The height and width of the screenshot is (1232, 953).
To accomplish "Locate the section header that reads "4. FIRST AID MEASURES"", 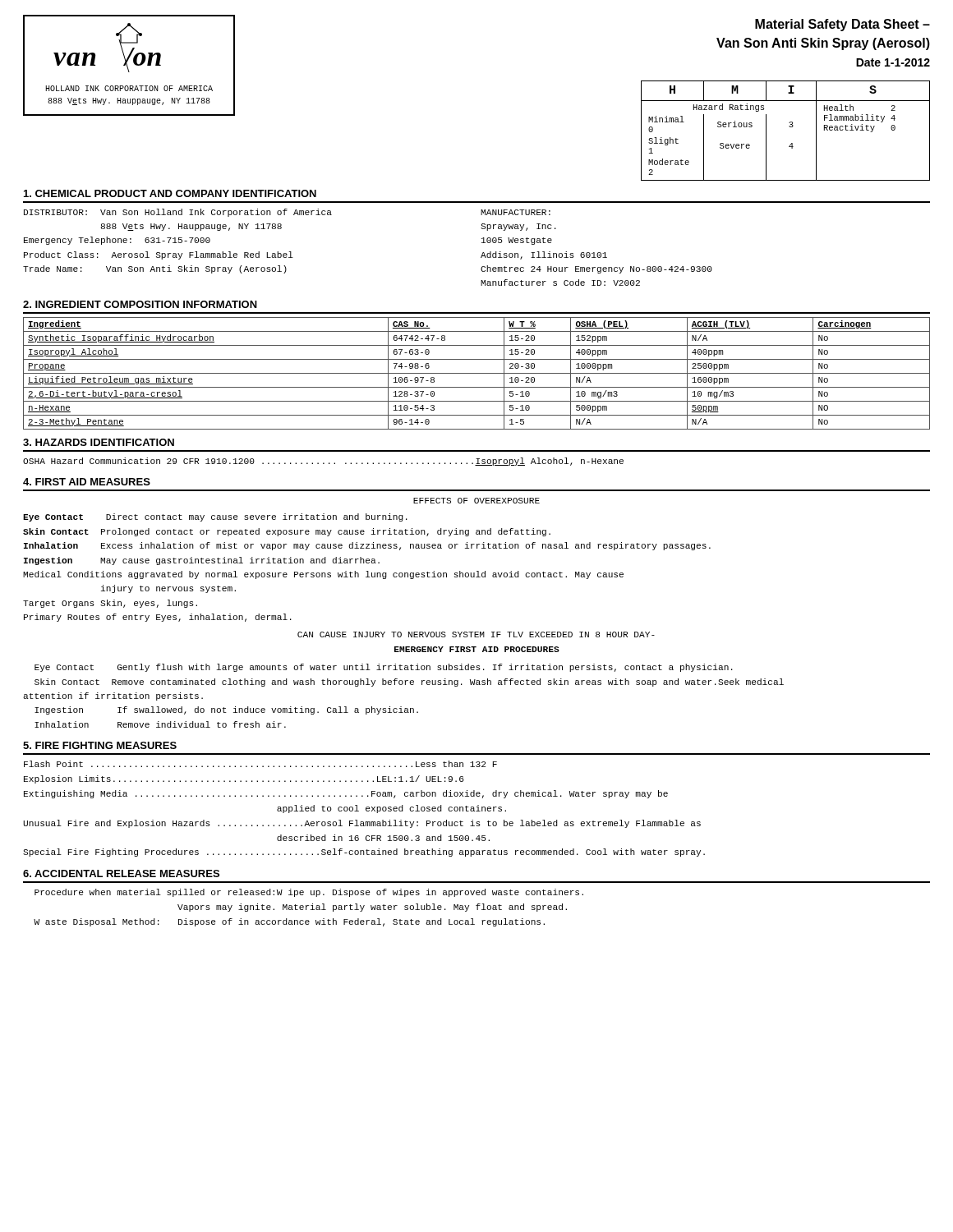I will point(87,482).
